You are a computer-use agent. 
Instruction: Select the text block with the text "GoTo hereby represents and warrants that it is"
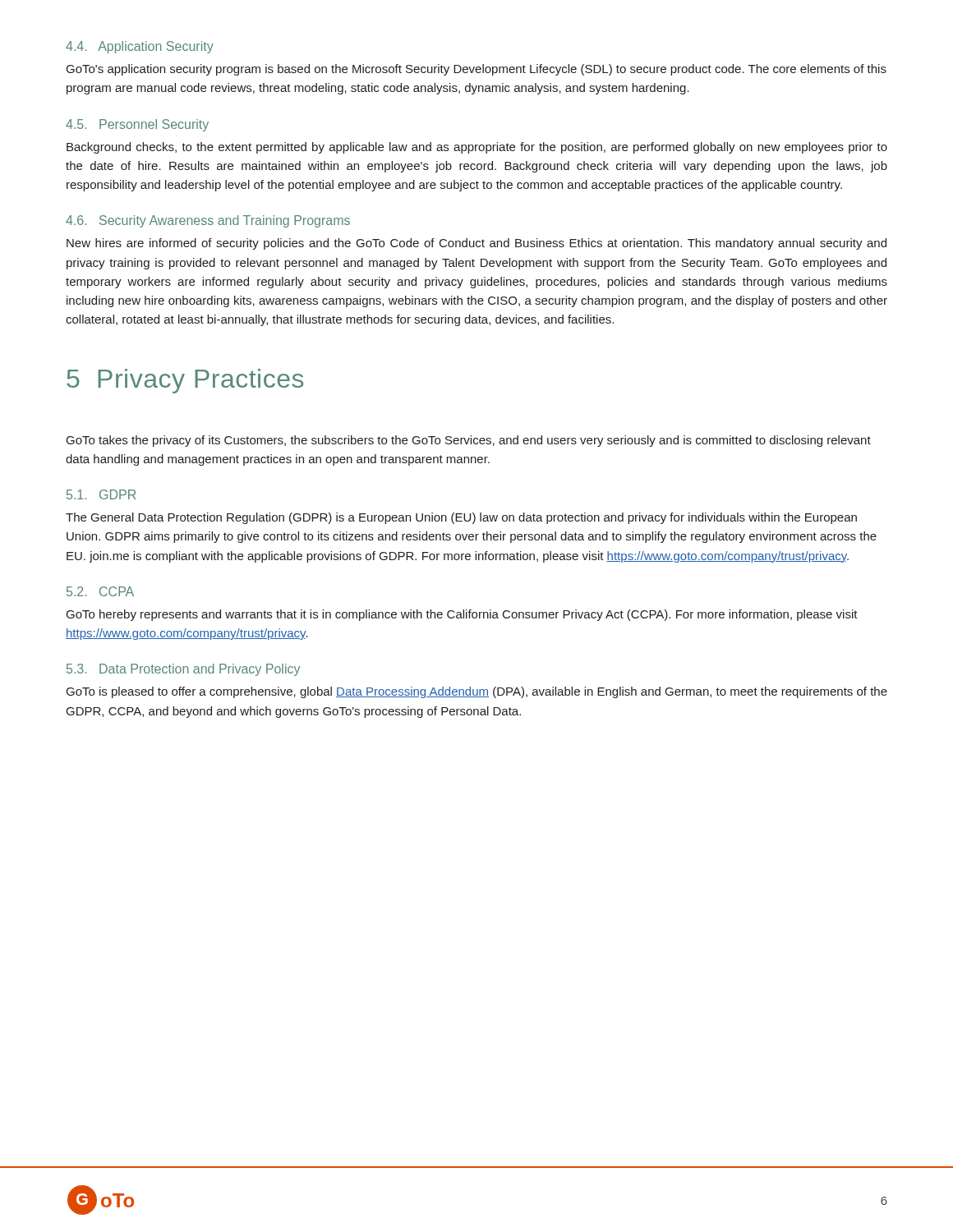476,623
